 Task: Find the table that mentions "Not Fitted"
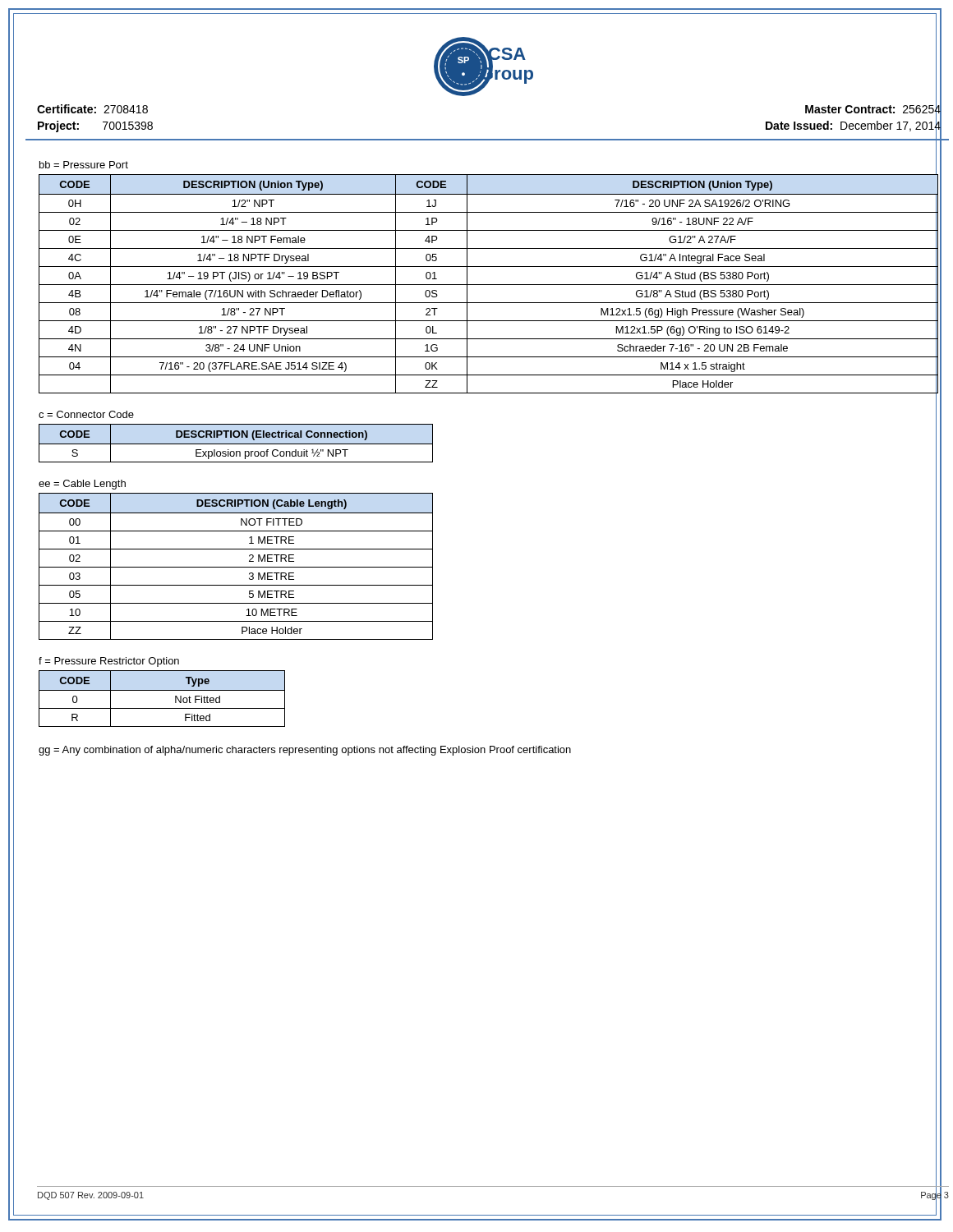pyautogui.click(x=162, y=699)
